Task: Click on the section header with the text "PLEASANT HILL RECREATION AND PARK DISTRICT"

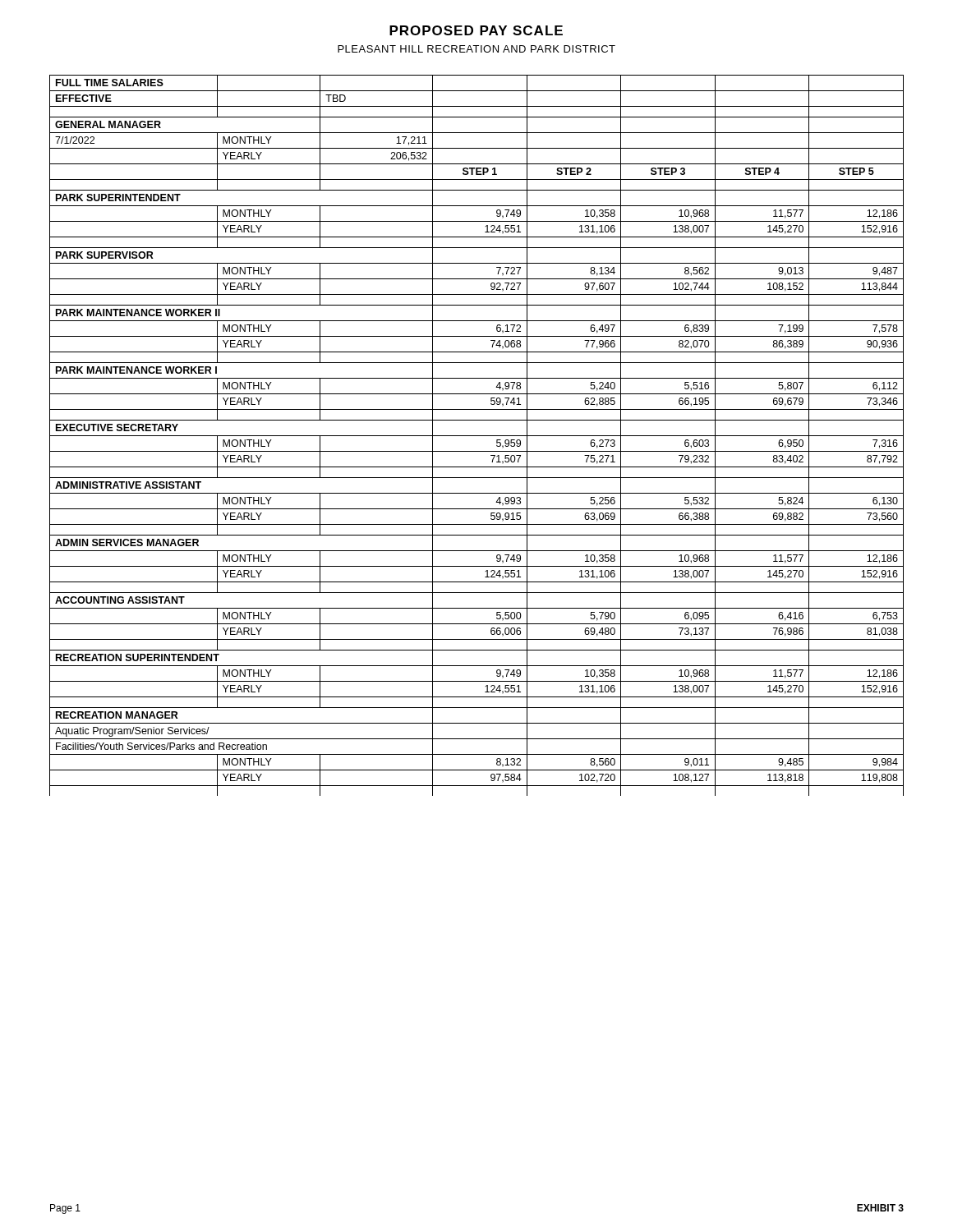Action: point(476,49)
